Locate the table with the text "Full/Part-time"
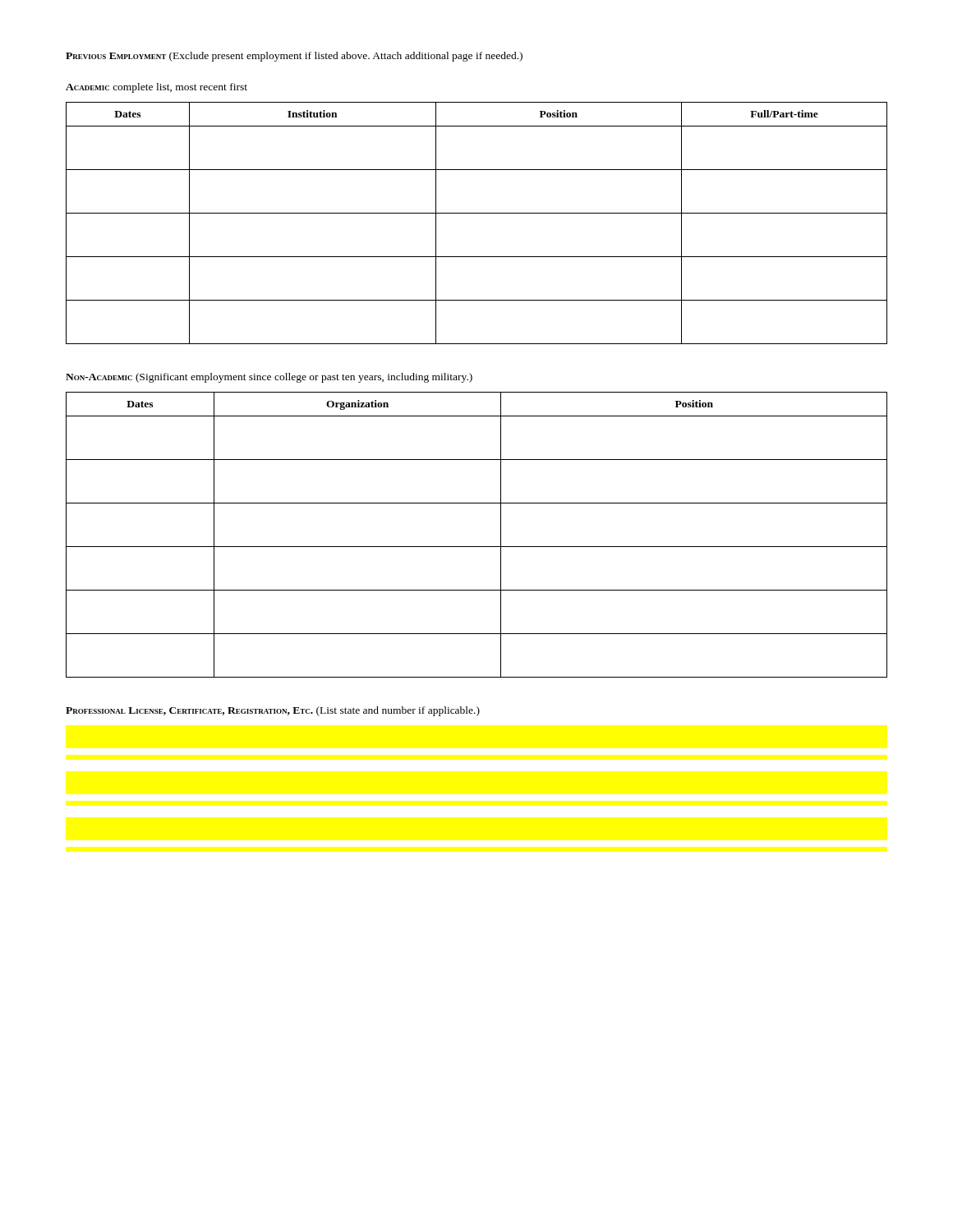Viewport: 953px width, 1232px height. point(476,223)
